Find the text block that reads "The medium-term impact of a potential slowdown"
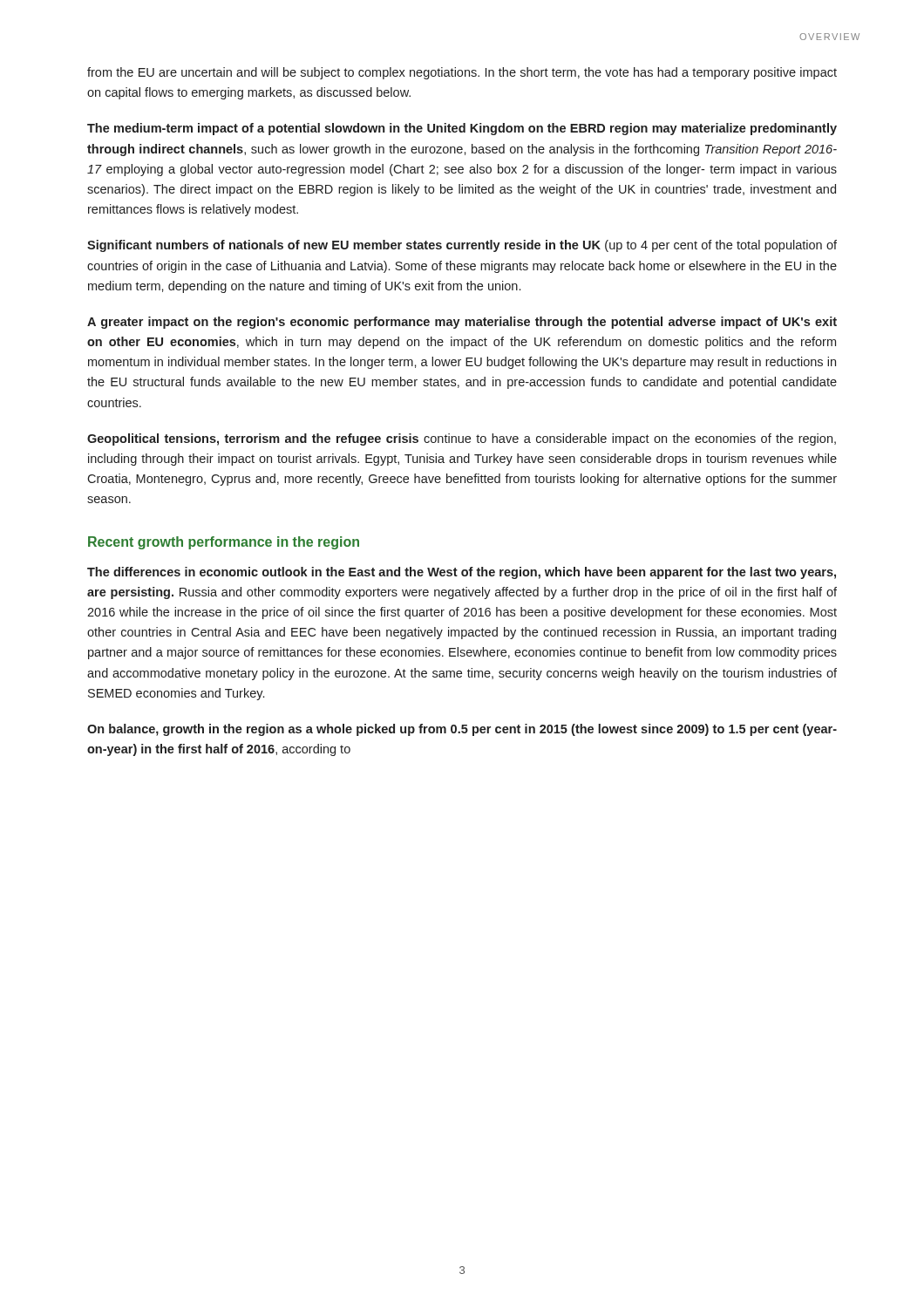This screenshot has height=1308, width=924. coord(462,169)
